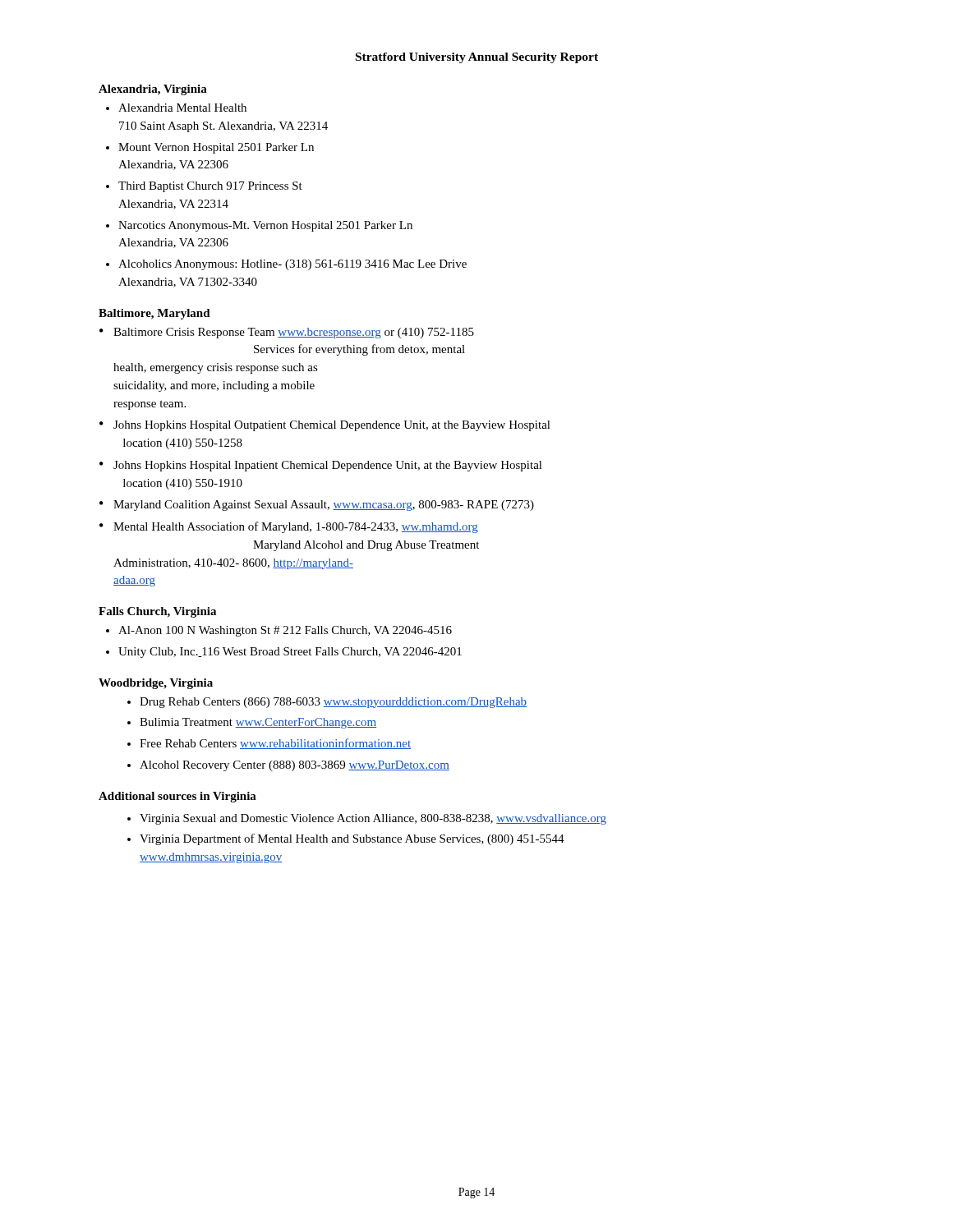Locate the list item containing "Free Rehab Centers www.rehabilitationinformation.net"
953x1232 pixels.
tap(275, 743)
